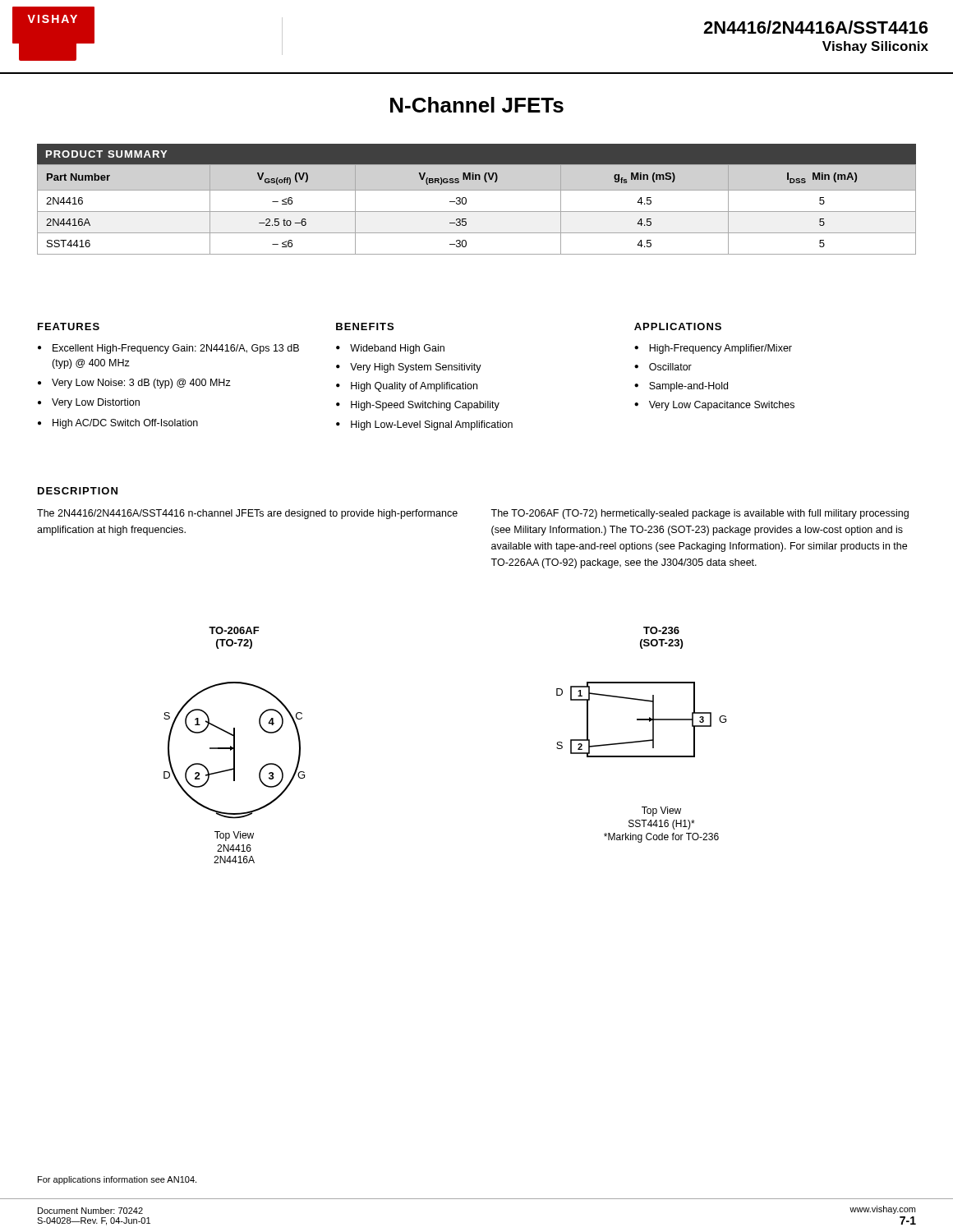This screenshot has height=1232, width=953.
Task: Locate the block of text that opens with "The TO-206AF (TO-72) hermetically-sealed"
Action: 700,538
